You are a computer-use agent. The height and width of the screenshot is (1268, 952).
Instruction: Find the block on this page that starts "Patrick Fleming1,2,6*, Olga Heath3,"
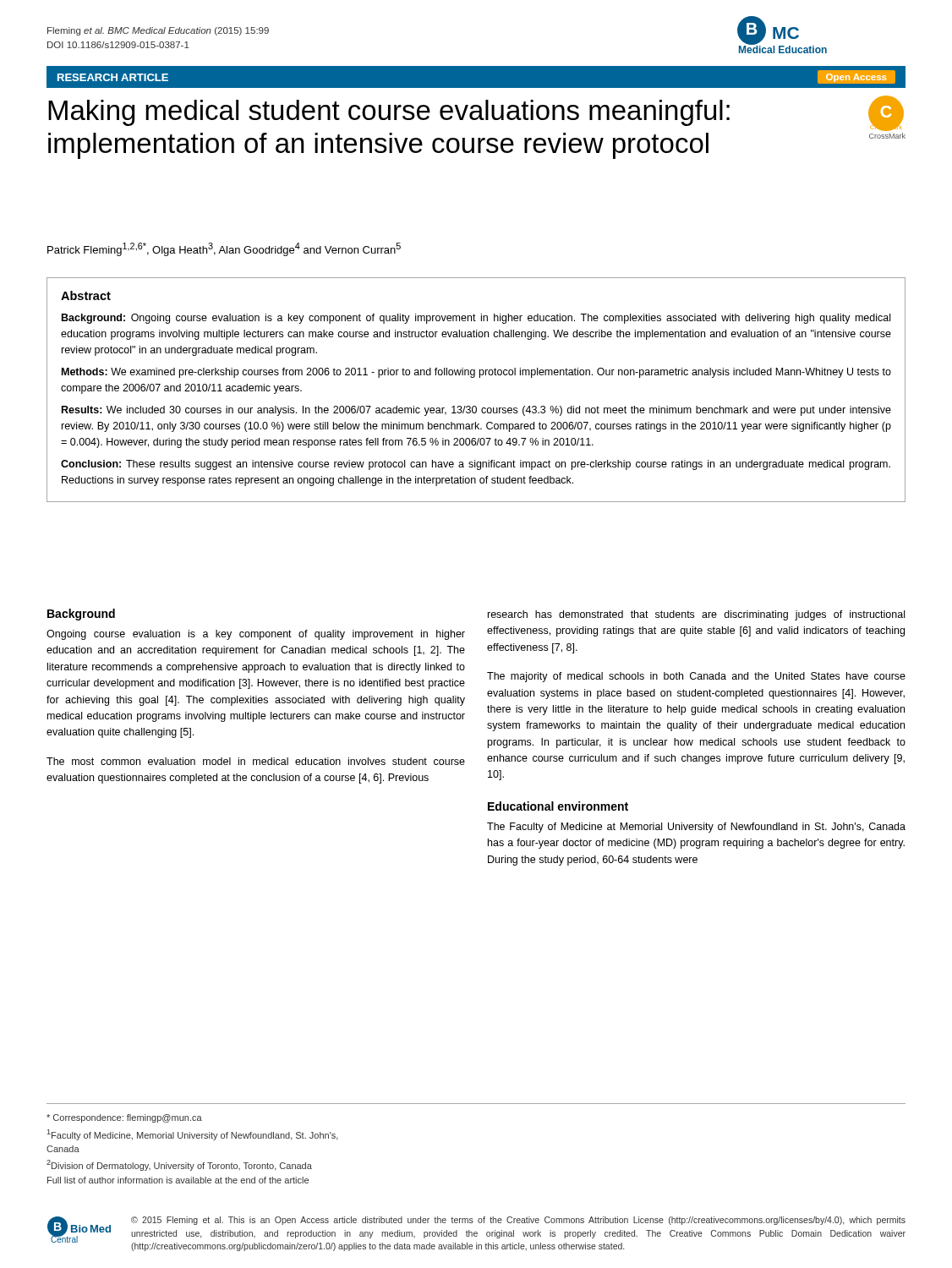click(224, 249)
